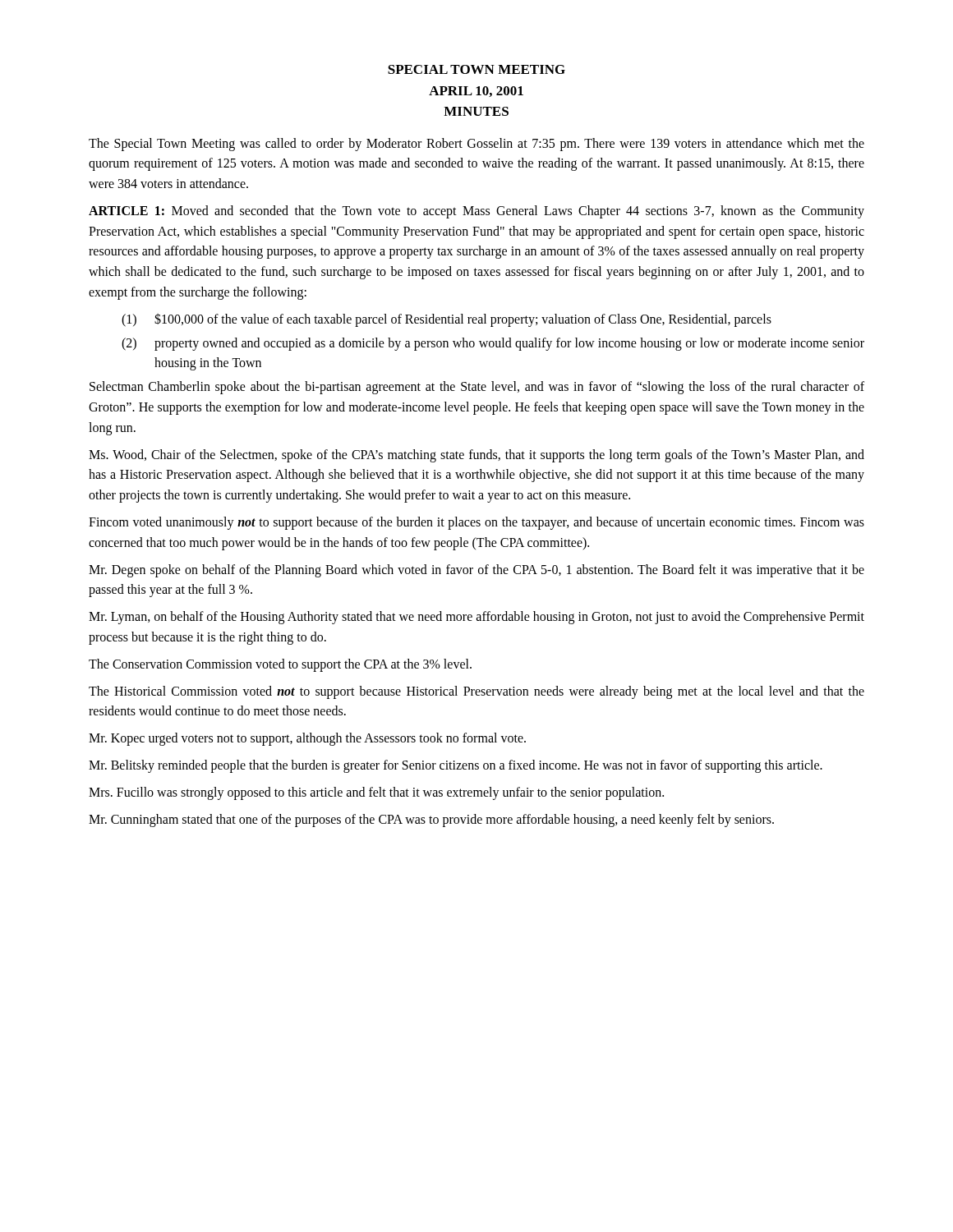Click on the text block that reads "Mr. Degen spoke"

(x=476, y=579)
